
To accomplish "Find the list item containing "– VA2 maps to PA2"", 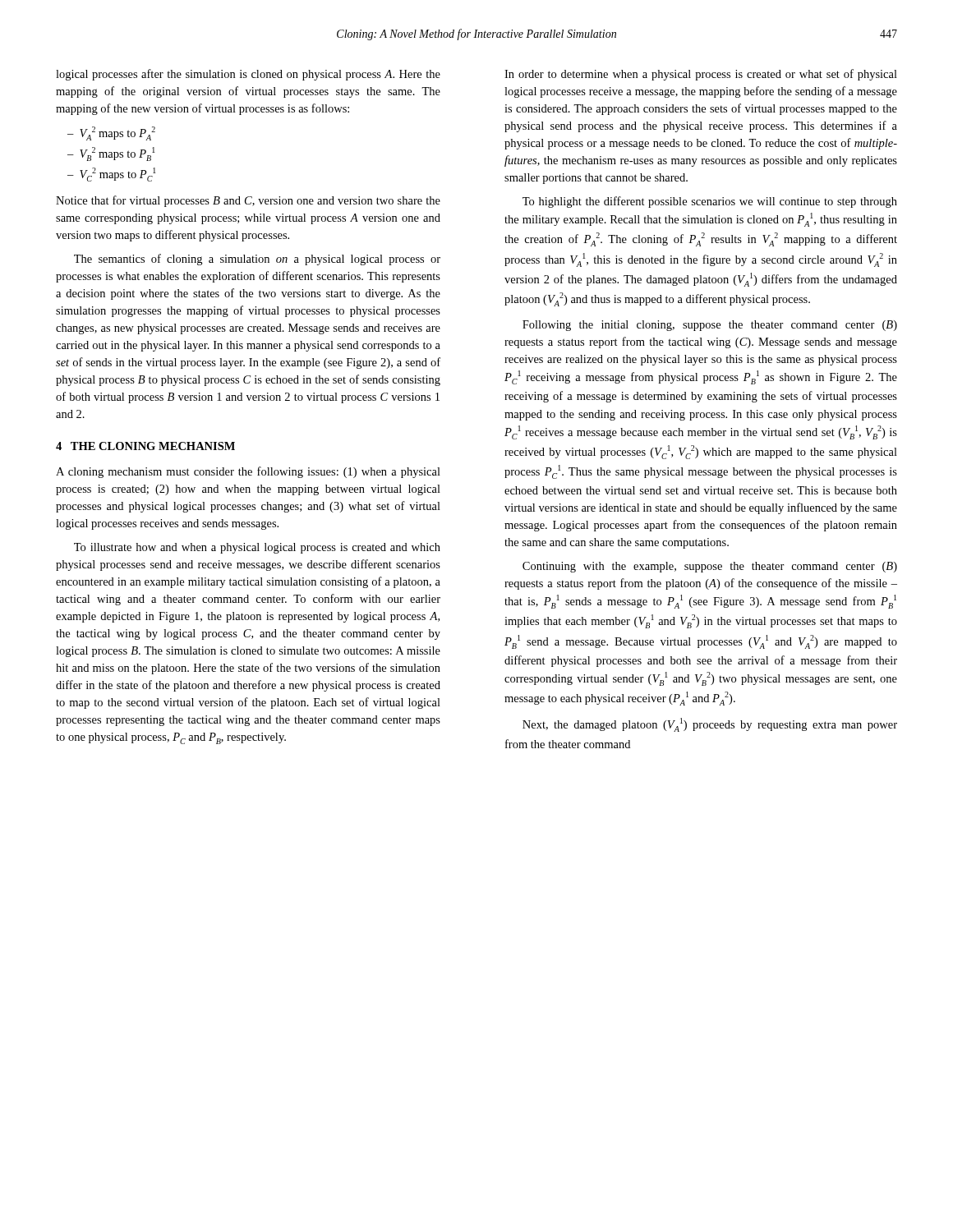I will pyautogui.click(x=111, y=133).
